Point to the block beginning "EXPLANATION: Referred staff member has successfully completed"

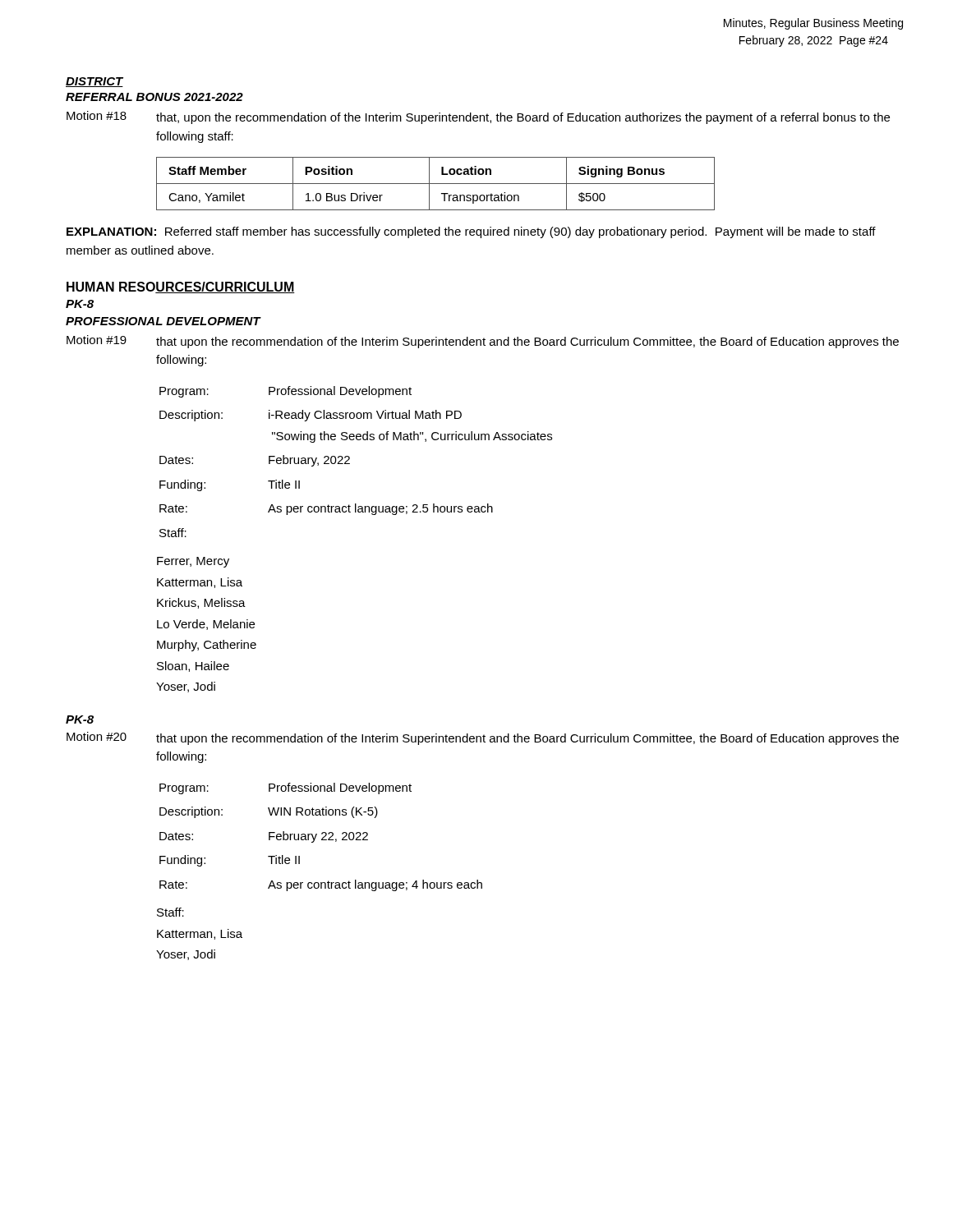(471, 241)
